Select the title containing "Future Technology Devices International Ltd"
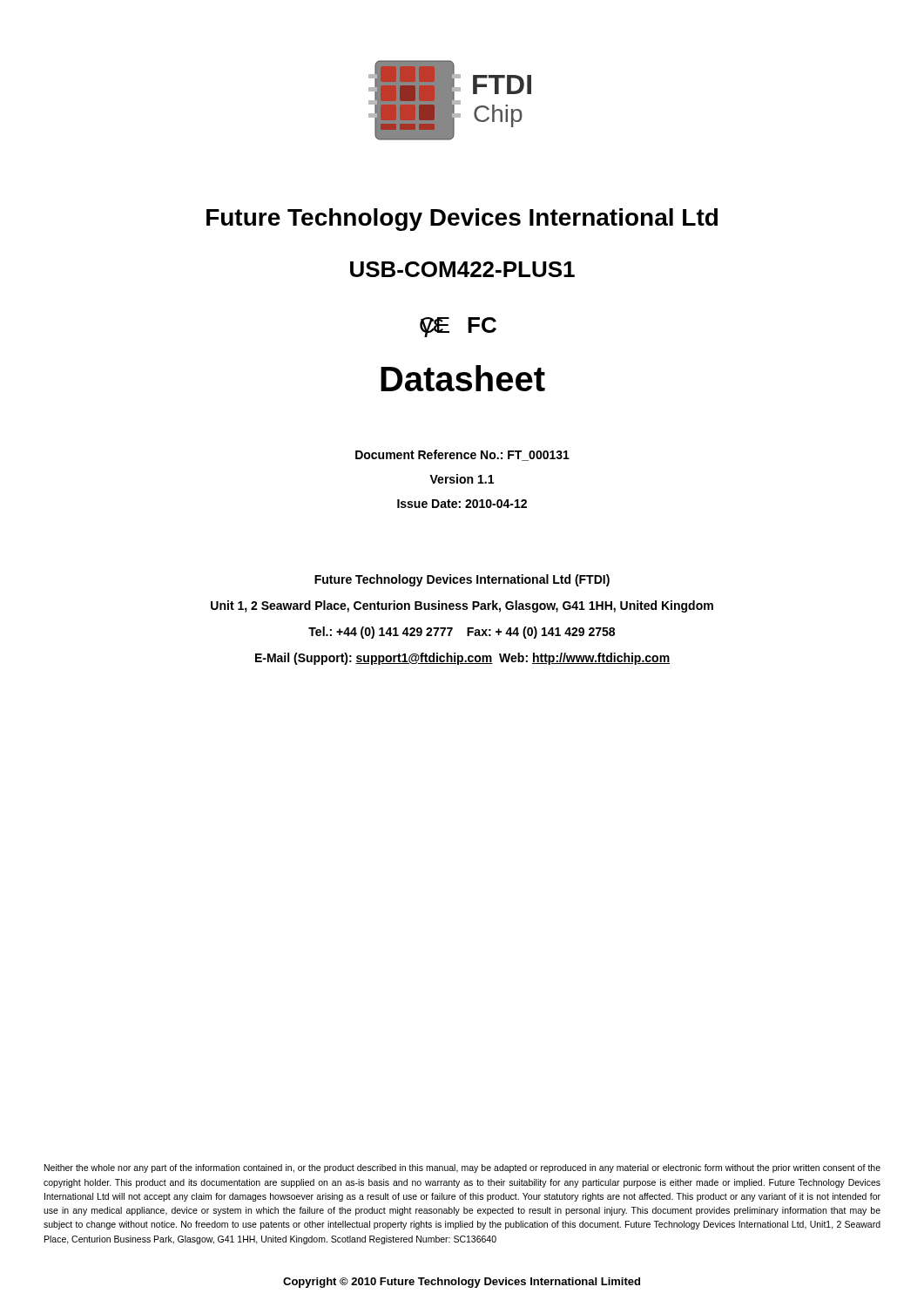924x1307 pixels. coord(462,217)
